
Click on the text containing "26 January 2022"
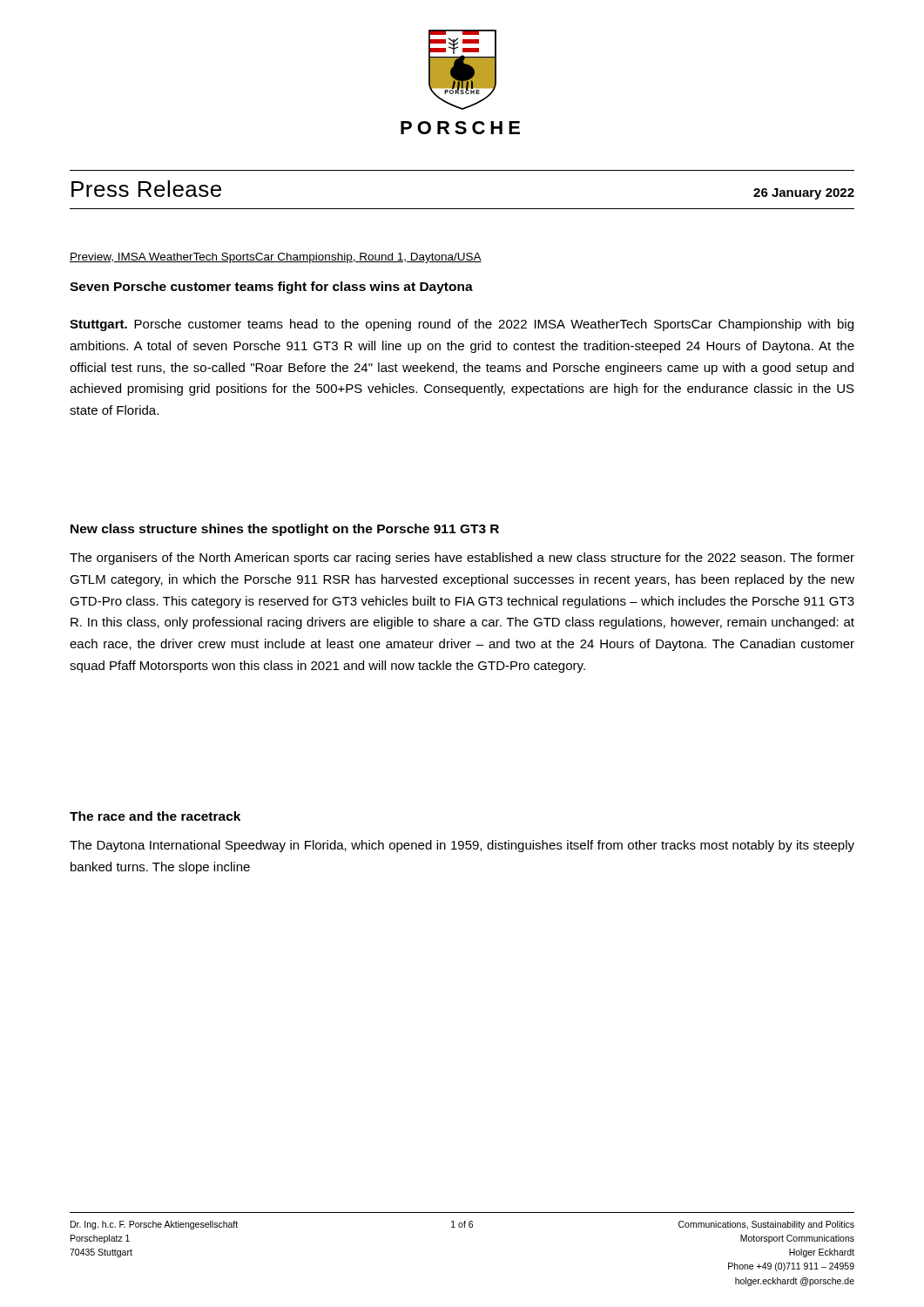point(804,192)
